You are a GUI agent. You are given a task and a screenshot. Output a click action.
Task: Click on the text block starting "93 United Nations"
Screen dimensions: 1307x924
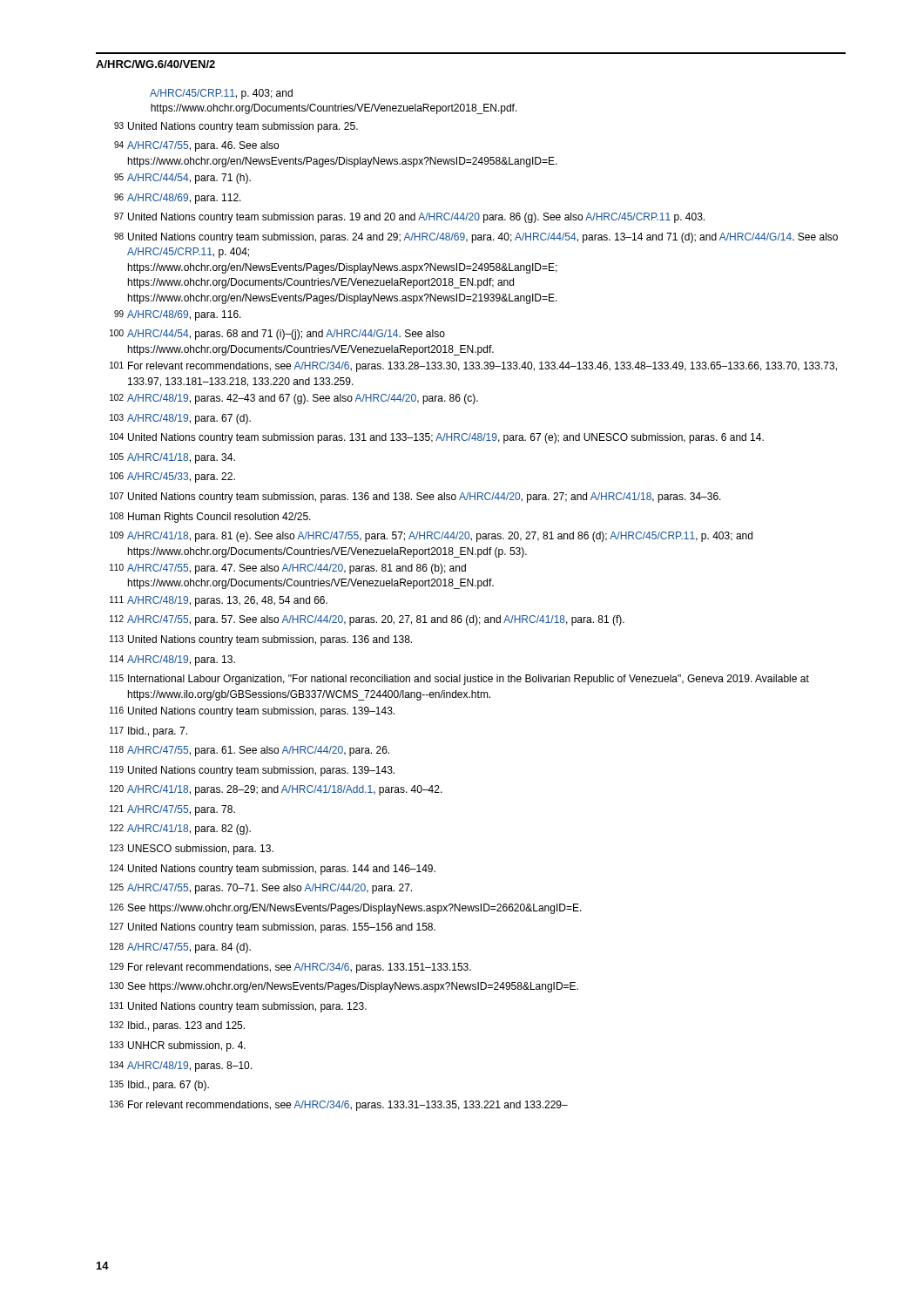point(236,127)
